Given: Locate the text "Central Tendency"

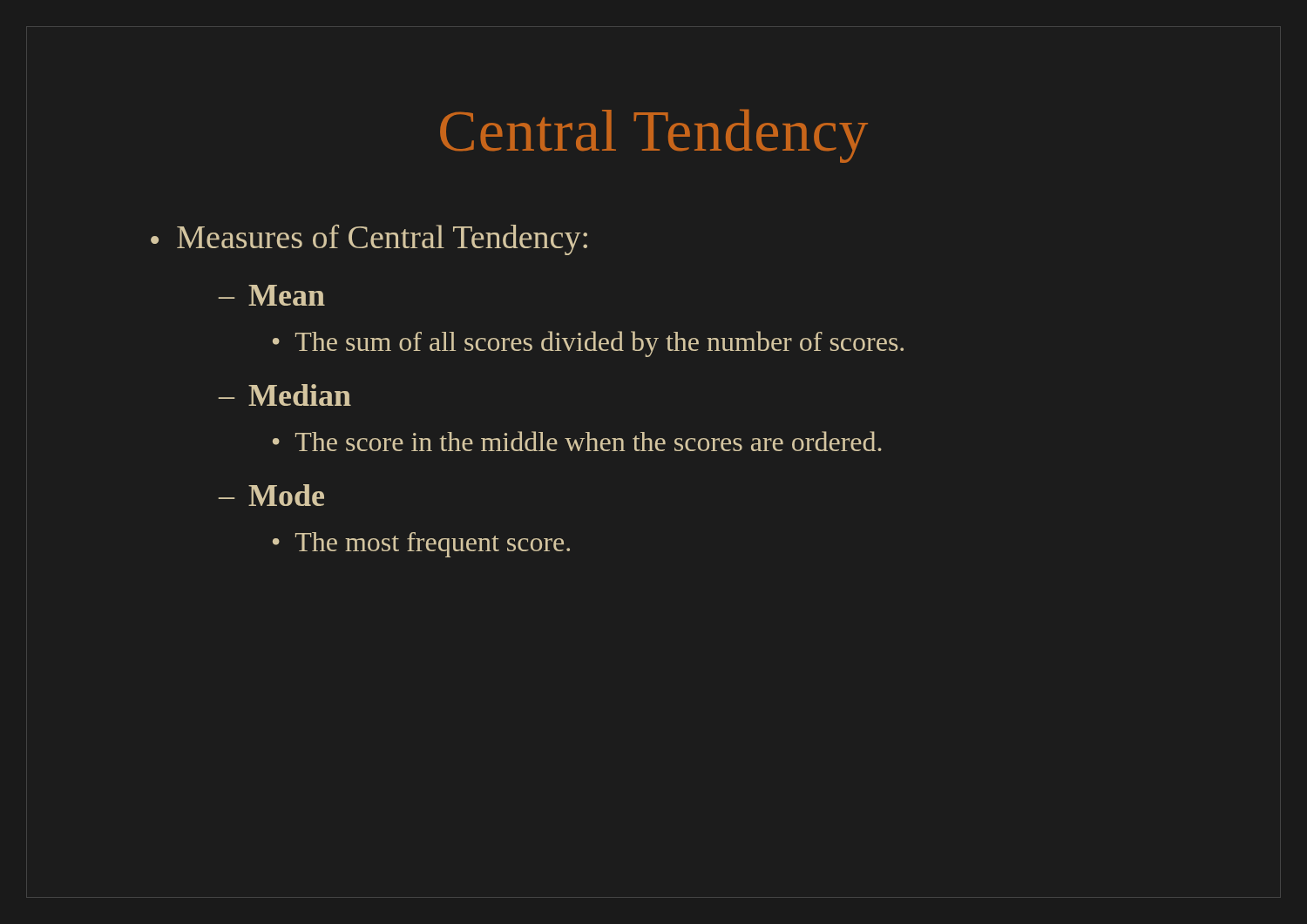Looking at the screenshot, I should [x=654, y=131].
